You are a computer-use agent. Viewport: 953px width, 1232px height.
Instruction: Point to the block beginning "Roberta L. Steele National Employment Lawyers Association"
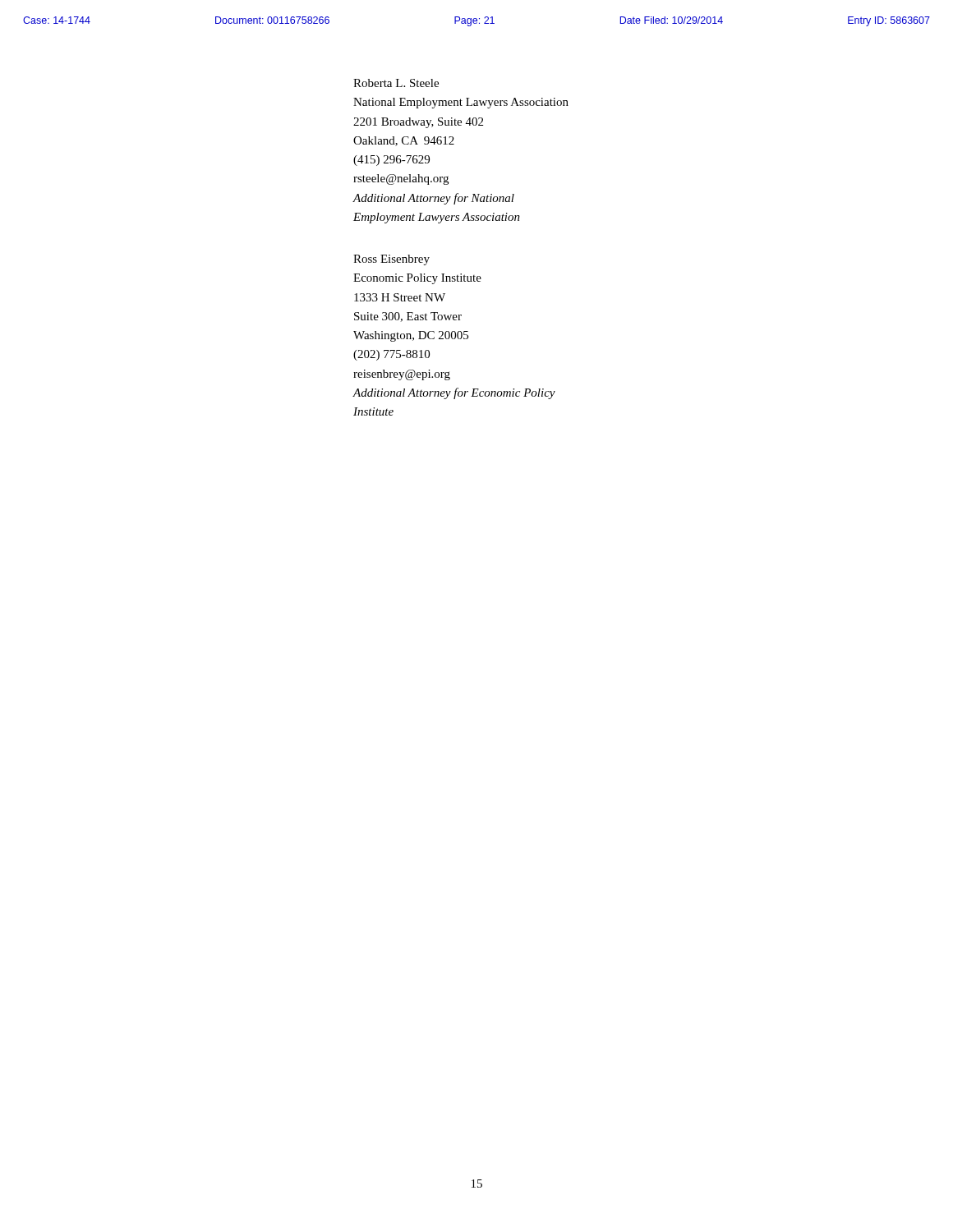[396, 83]
